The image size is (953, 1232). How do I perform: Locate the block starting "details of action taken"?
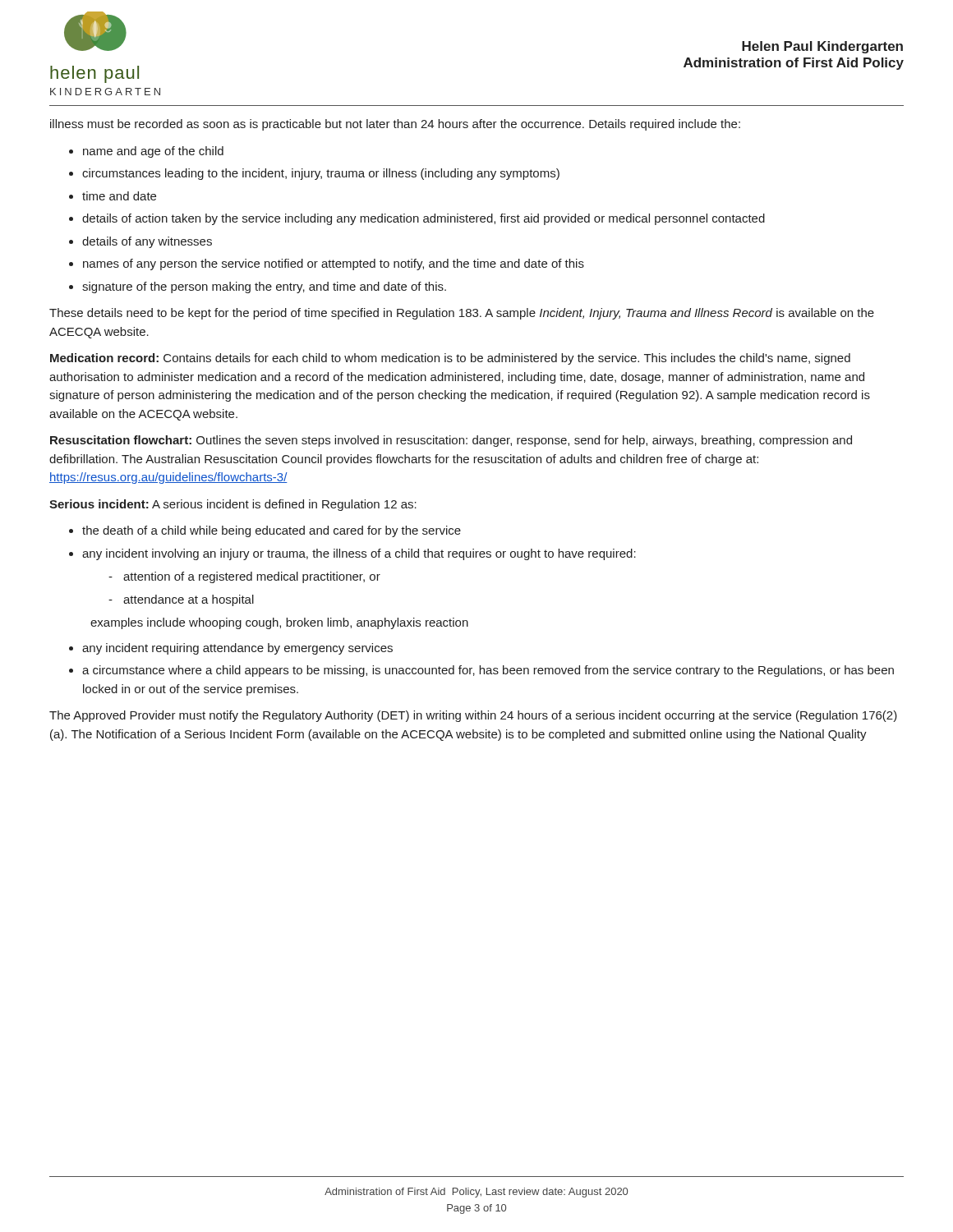493,219
